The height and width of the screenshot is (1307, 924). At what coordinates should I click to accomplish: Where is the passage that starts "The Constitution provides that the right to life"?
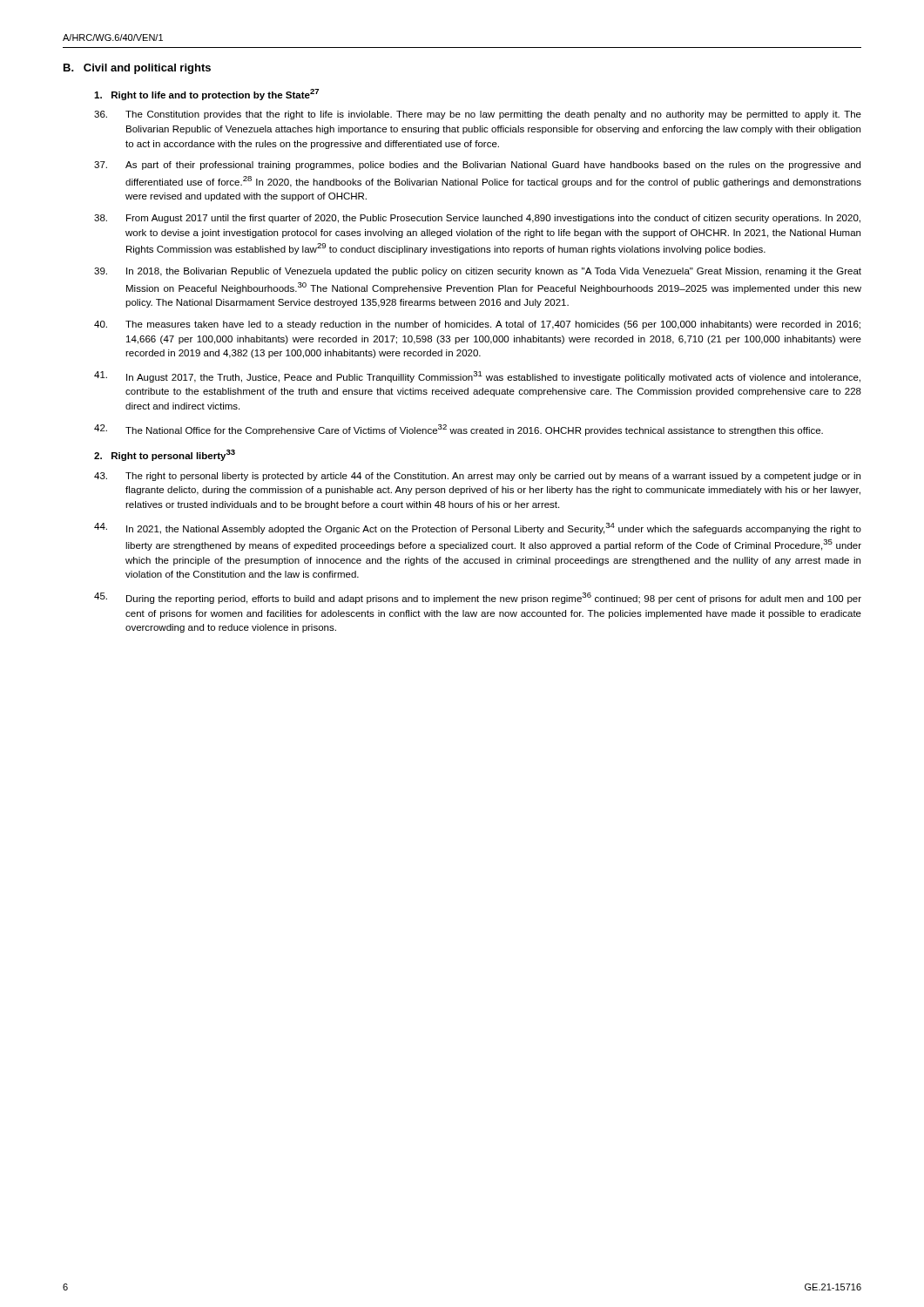click(x=493, y=129)
